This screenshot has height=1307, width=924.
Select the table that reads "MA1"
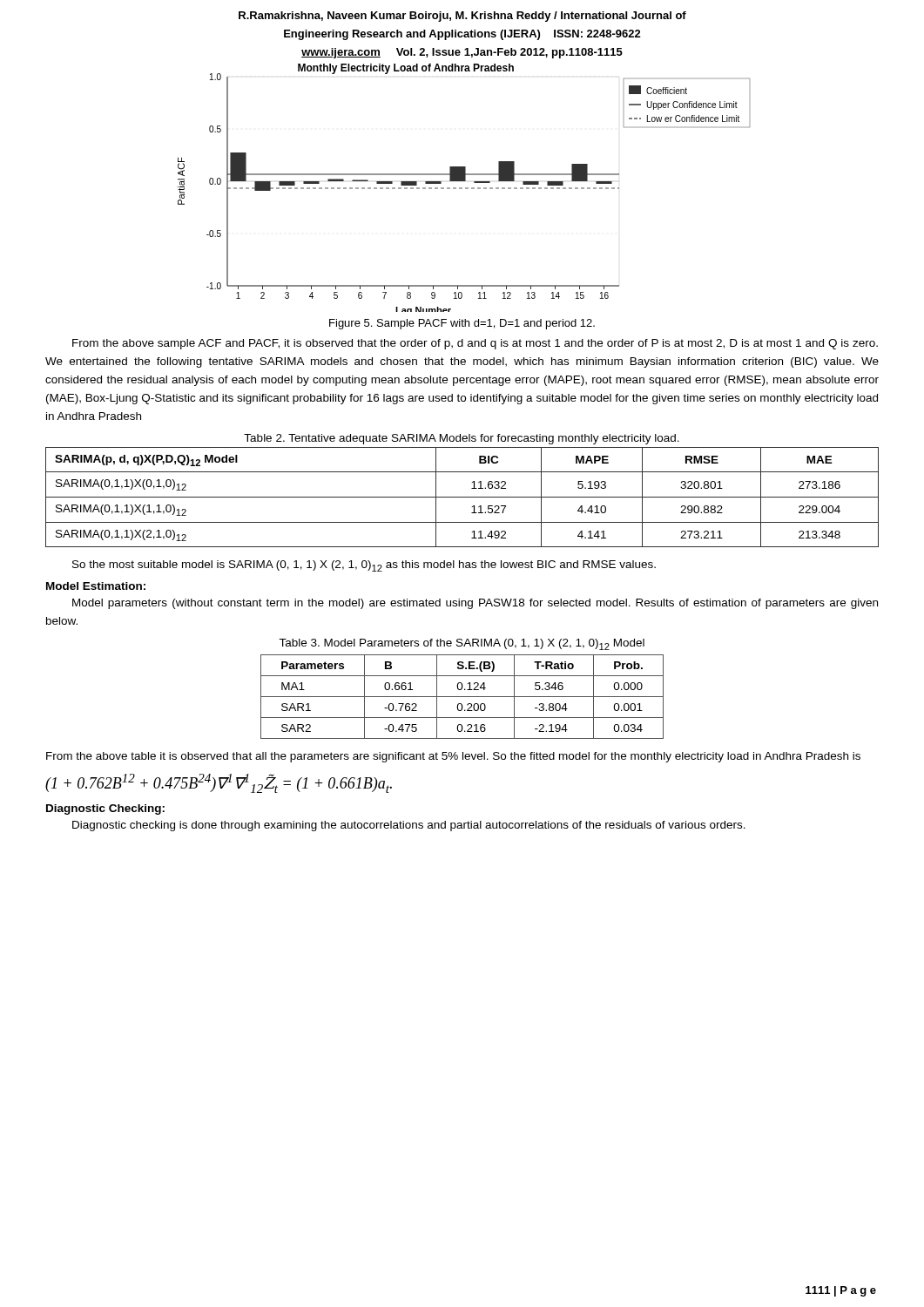pyautogui.click(x=462, y=697)
